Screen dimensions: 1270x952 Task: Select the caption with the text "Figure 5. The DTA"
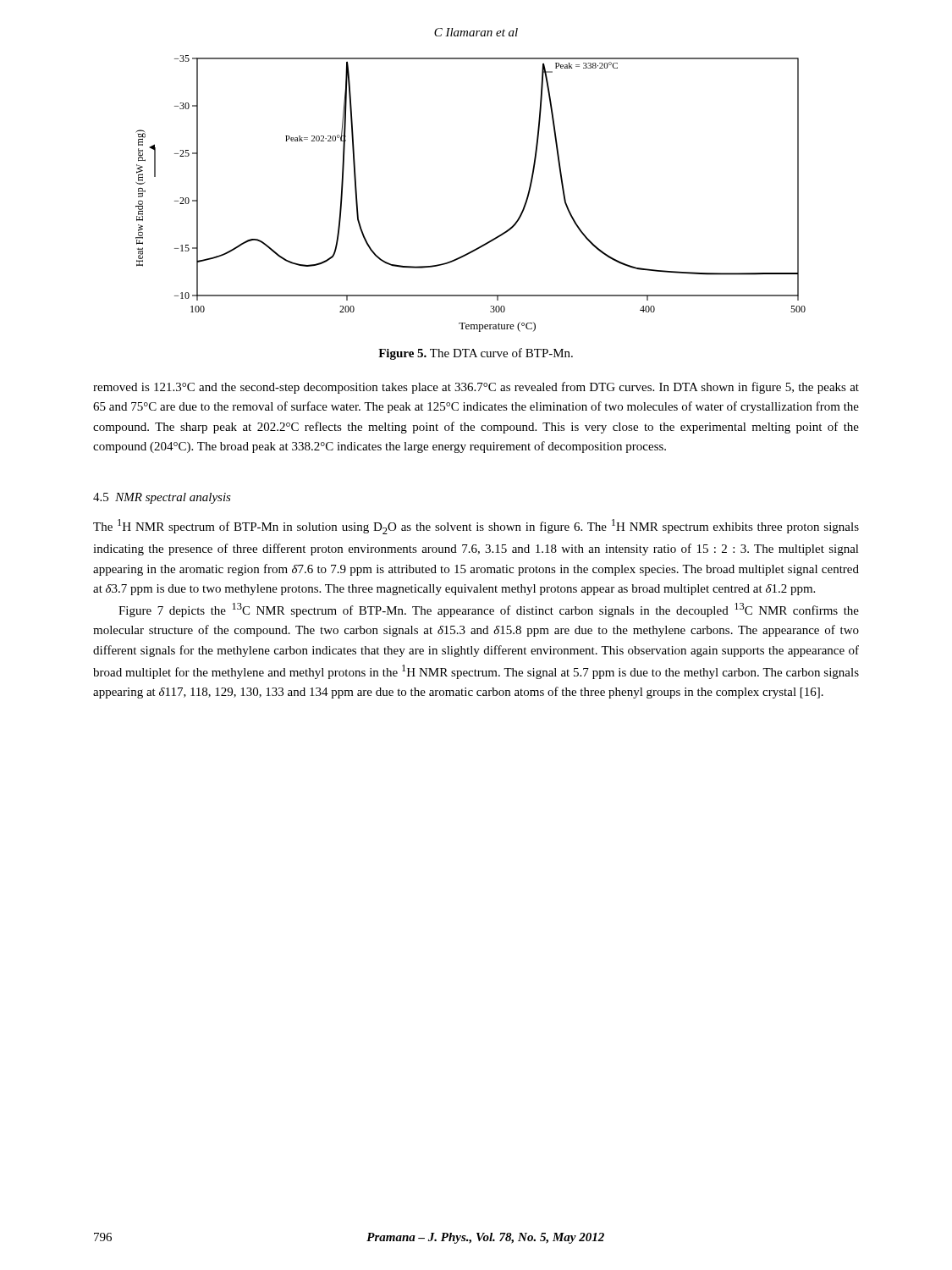click(x=476, y=353)
